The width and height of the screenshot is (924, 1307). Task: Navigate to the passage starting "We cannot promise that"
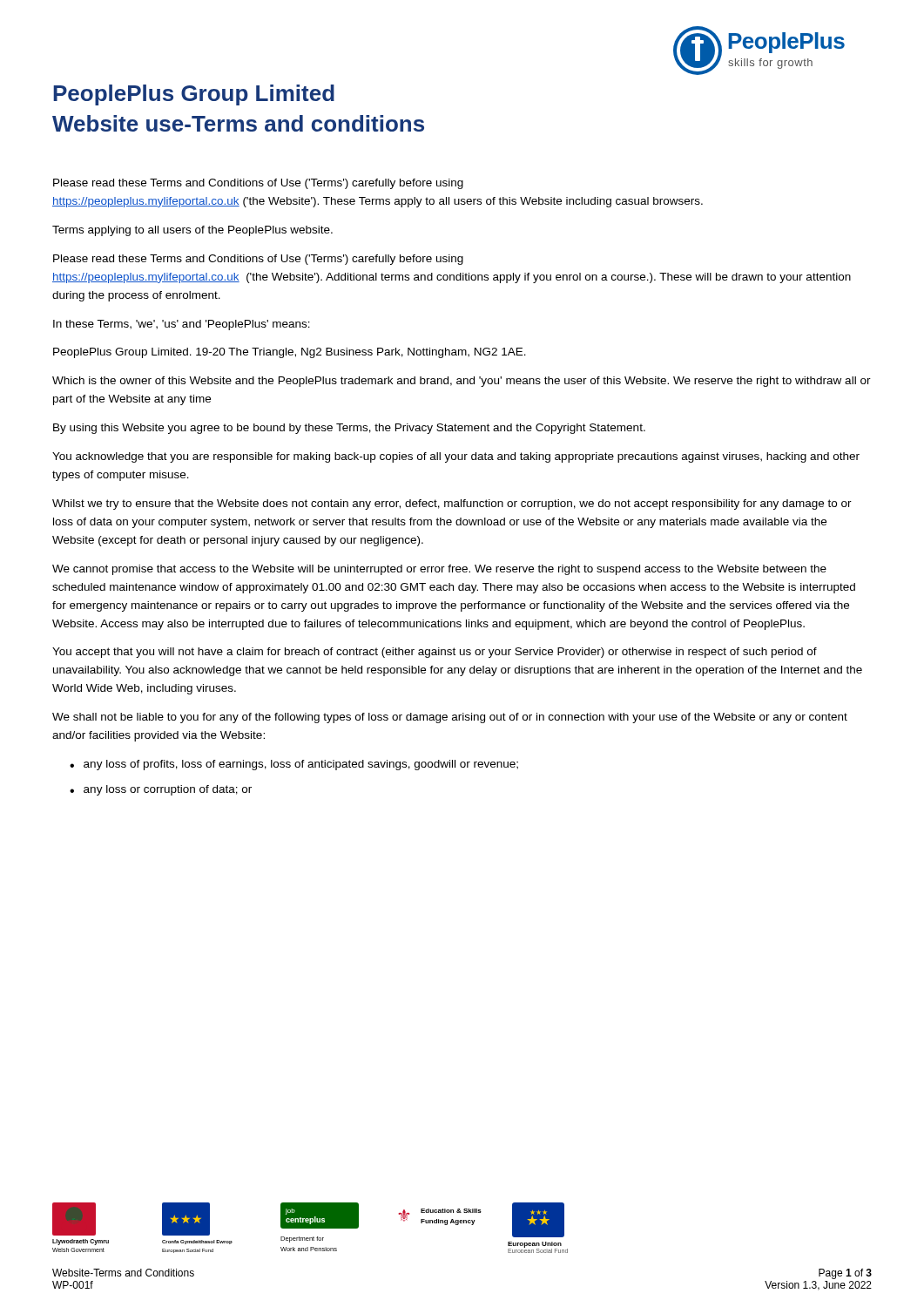coord(454,596)
